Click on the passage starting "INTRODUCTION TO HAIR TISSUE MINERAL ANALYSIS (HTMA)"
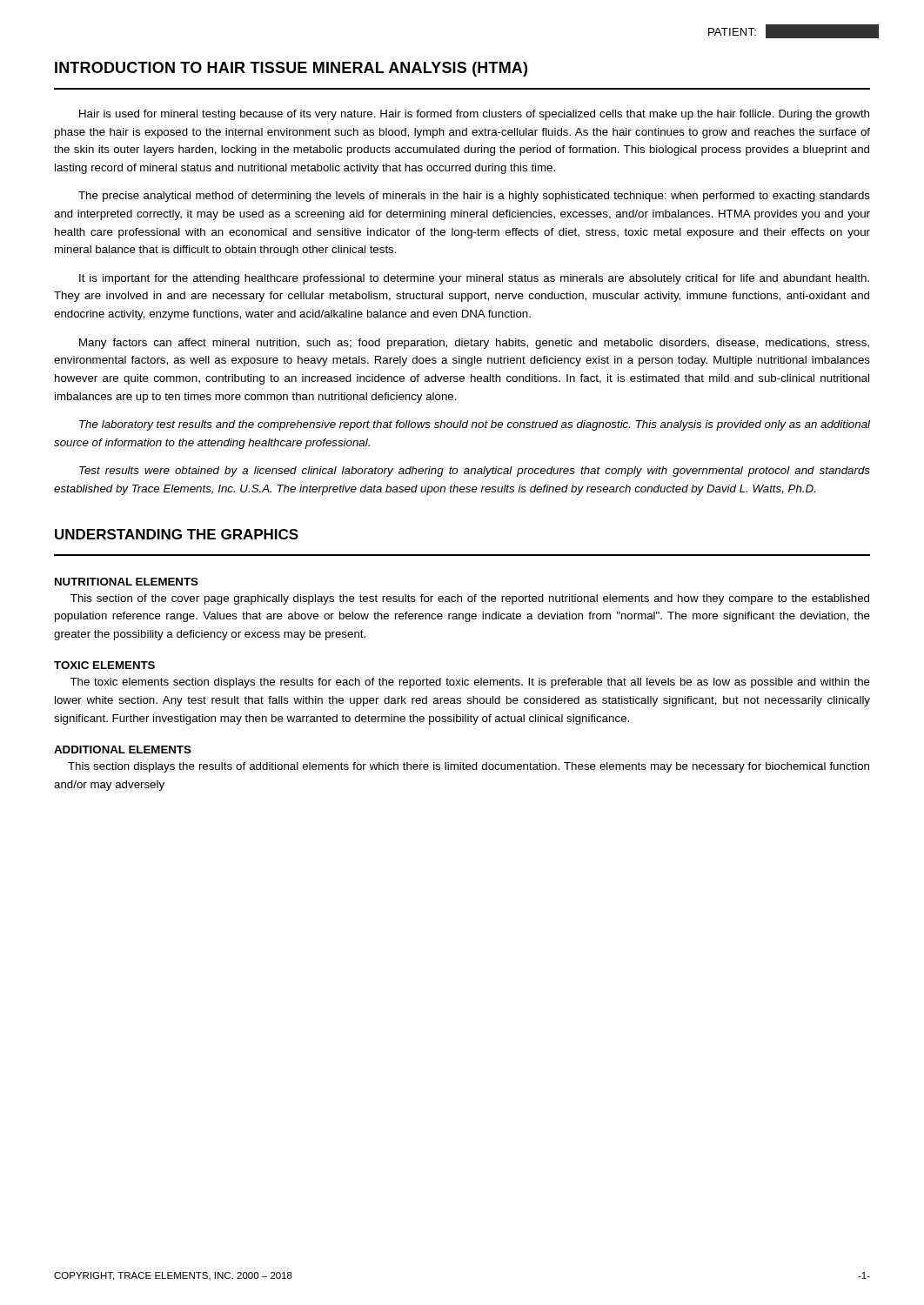This screenshot has height=1305, width=924. 462,68
